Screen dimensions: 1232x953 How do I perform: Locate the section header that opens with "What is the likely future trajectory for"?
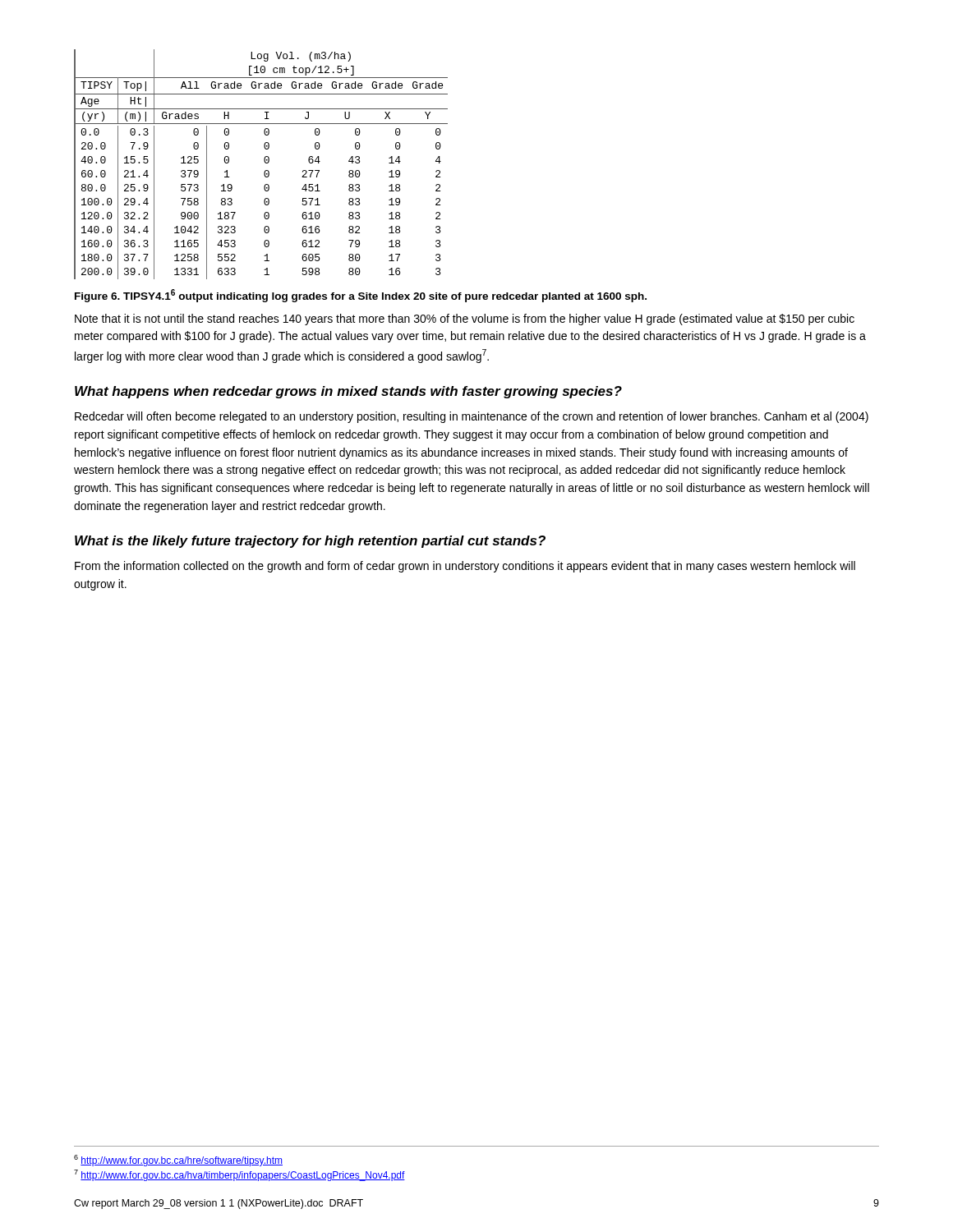pyautogui.click(x=310, y=541)
